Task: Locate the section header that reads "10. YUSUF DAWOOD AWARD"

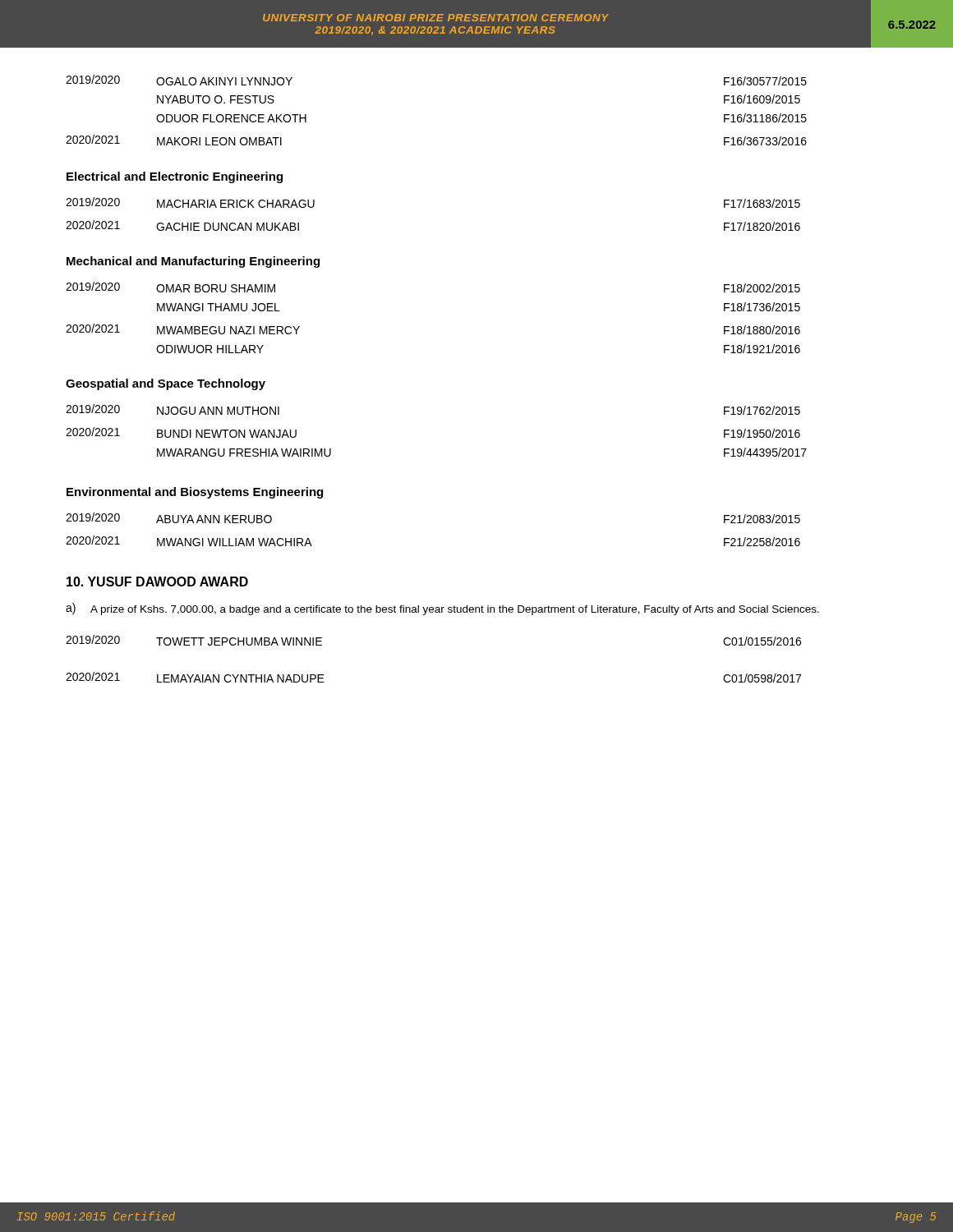Action: point(157,582)
